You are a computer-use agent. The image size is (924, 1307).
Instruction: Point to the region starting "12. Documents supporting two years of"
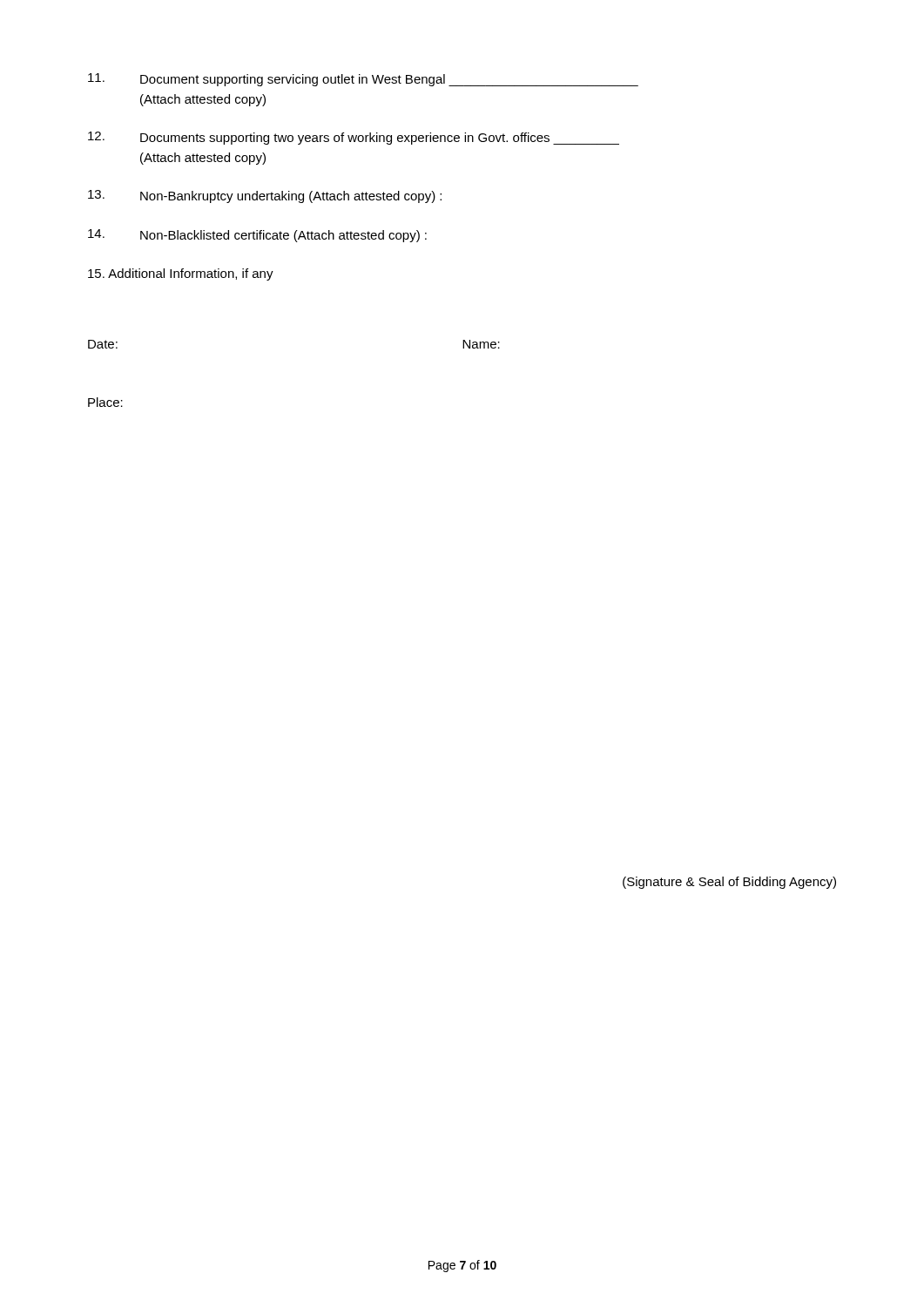(462, 148)
